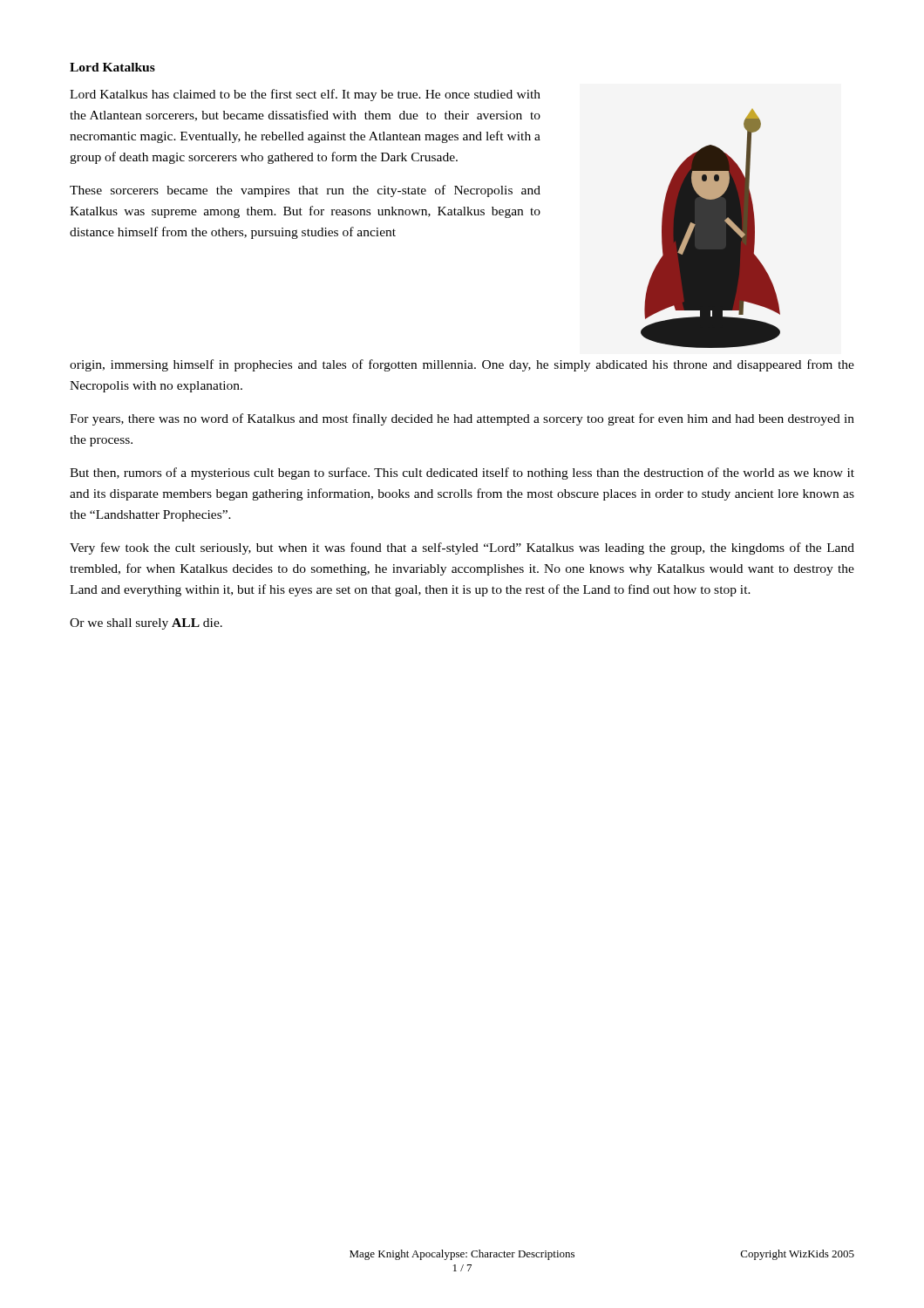Point to the block beginning "origin, immersing himself in prophecies and"
Viewport: 924px width, 1308px height.
click(462, 375)
